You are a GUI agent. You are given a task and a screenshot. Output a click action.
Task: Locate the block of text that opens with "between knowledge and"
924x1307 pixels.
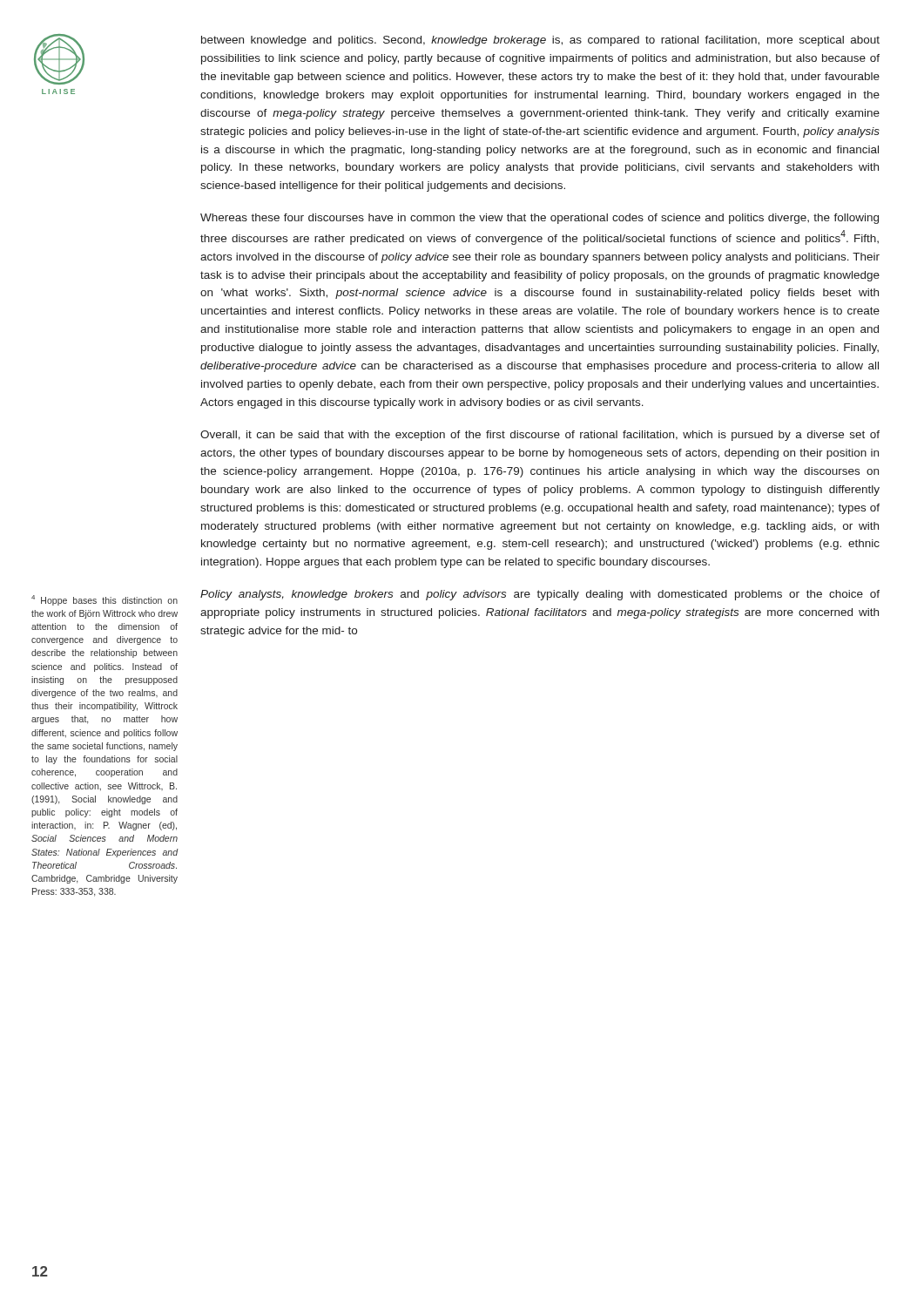540,113
